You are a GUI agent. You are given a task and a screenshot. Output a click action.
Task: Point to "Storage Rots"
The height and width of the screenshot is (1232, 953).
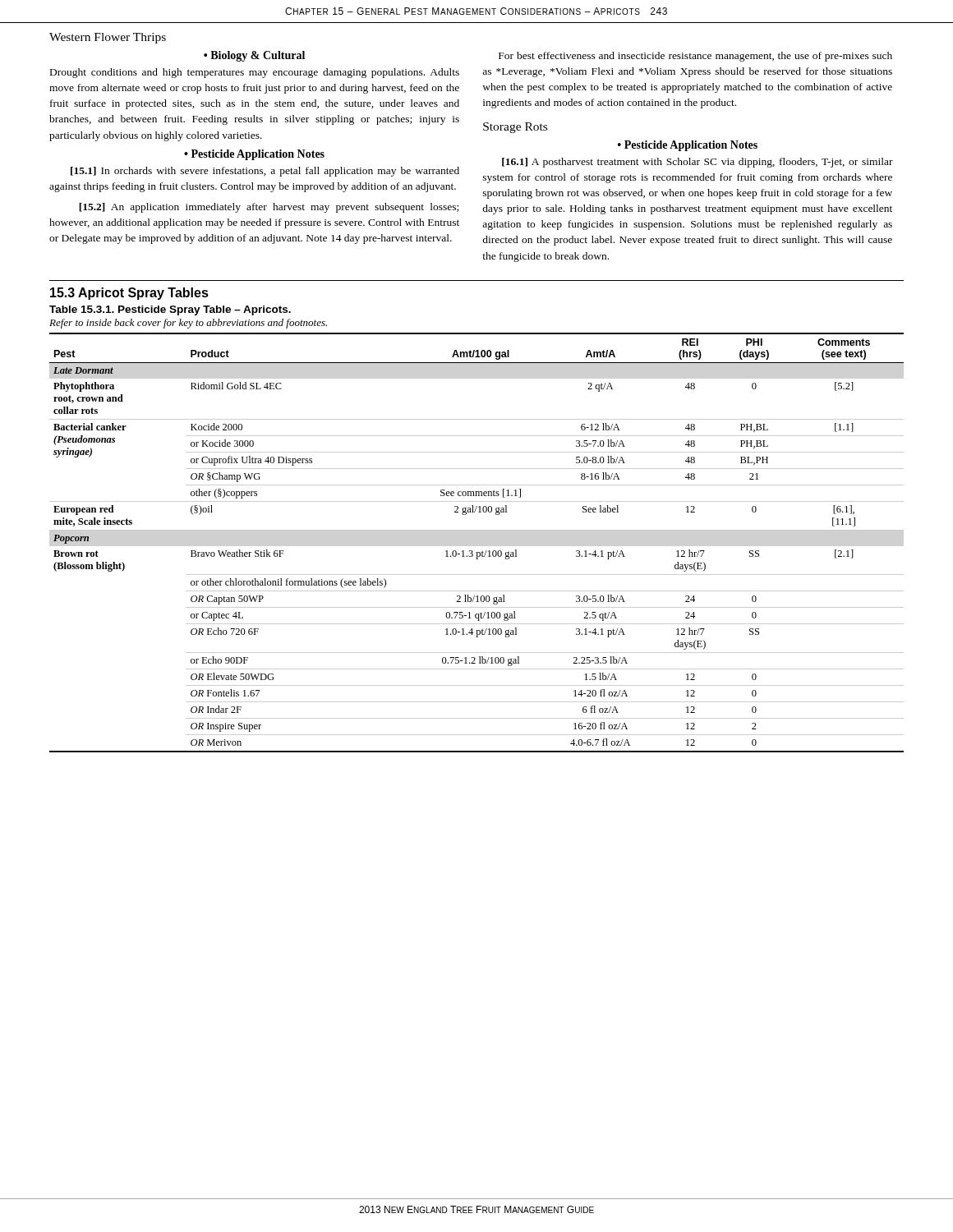click(515, 126)
